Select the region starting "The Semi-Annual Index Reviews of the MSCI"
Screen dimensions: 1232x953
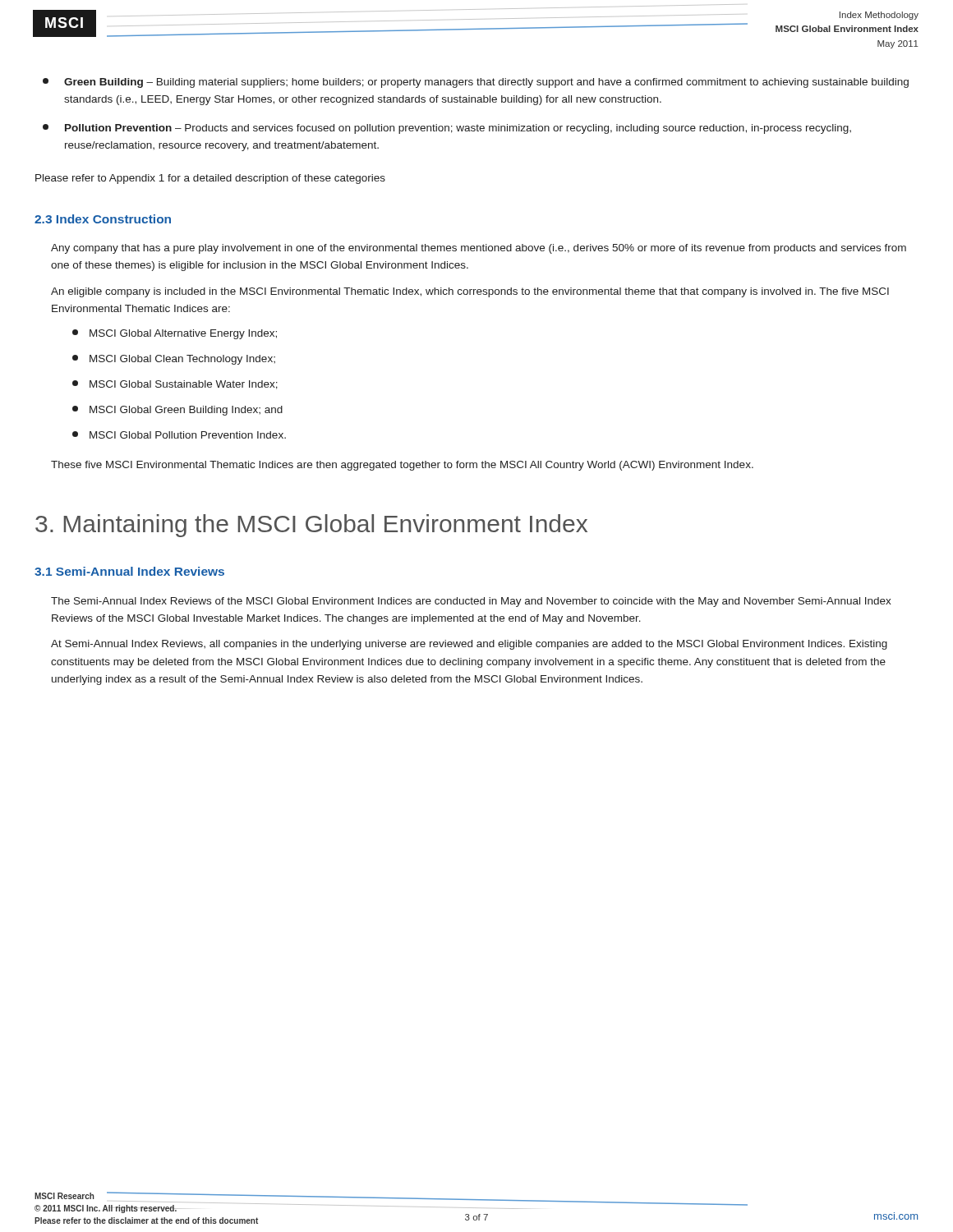point(485,609)
